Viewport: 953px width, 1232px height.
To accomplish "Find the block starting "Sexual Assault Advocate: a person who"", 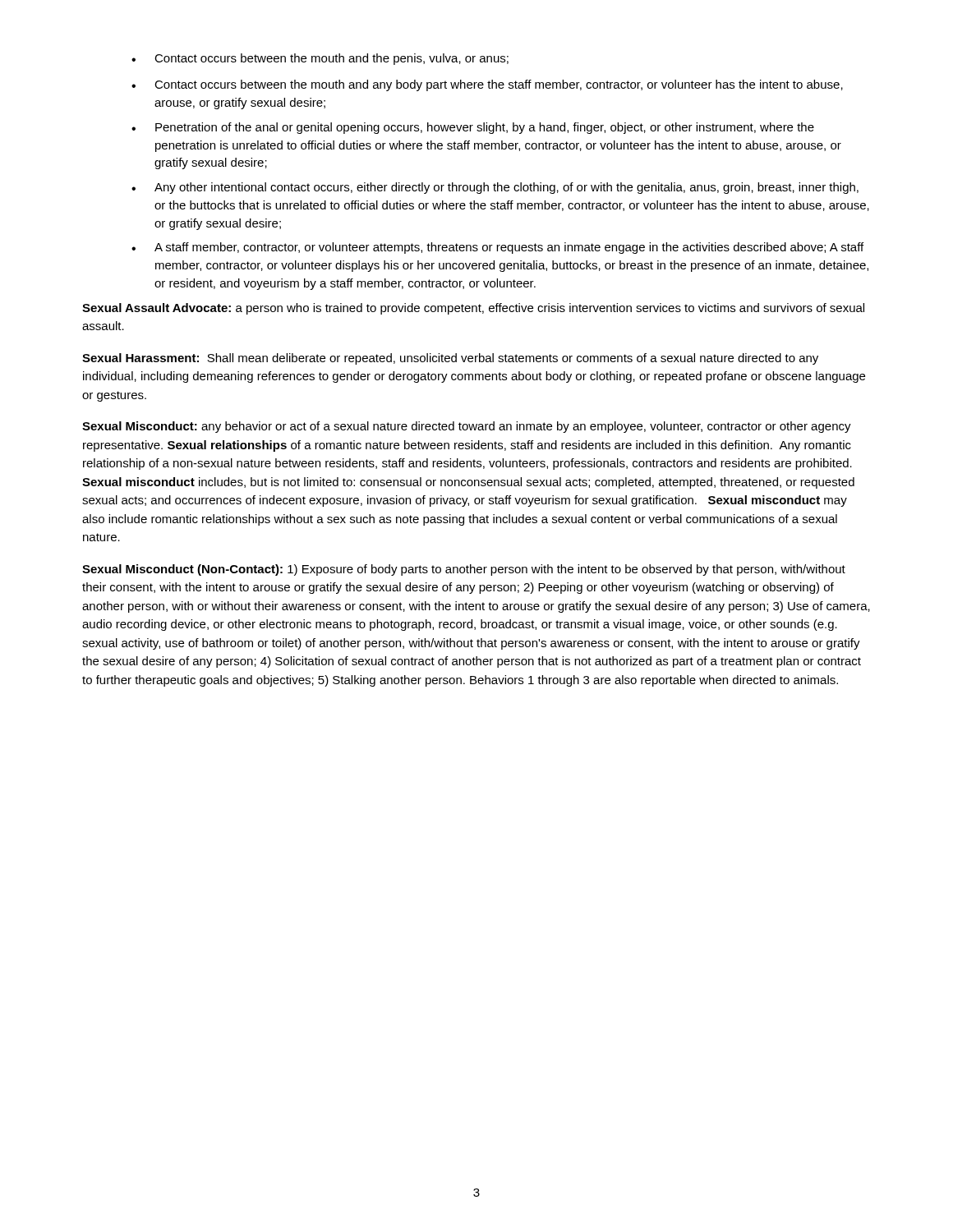I will (474, 317).
